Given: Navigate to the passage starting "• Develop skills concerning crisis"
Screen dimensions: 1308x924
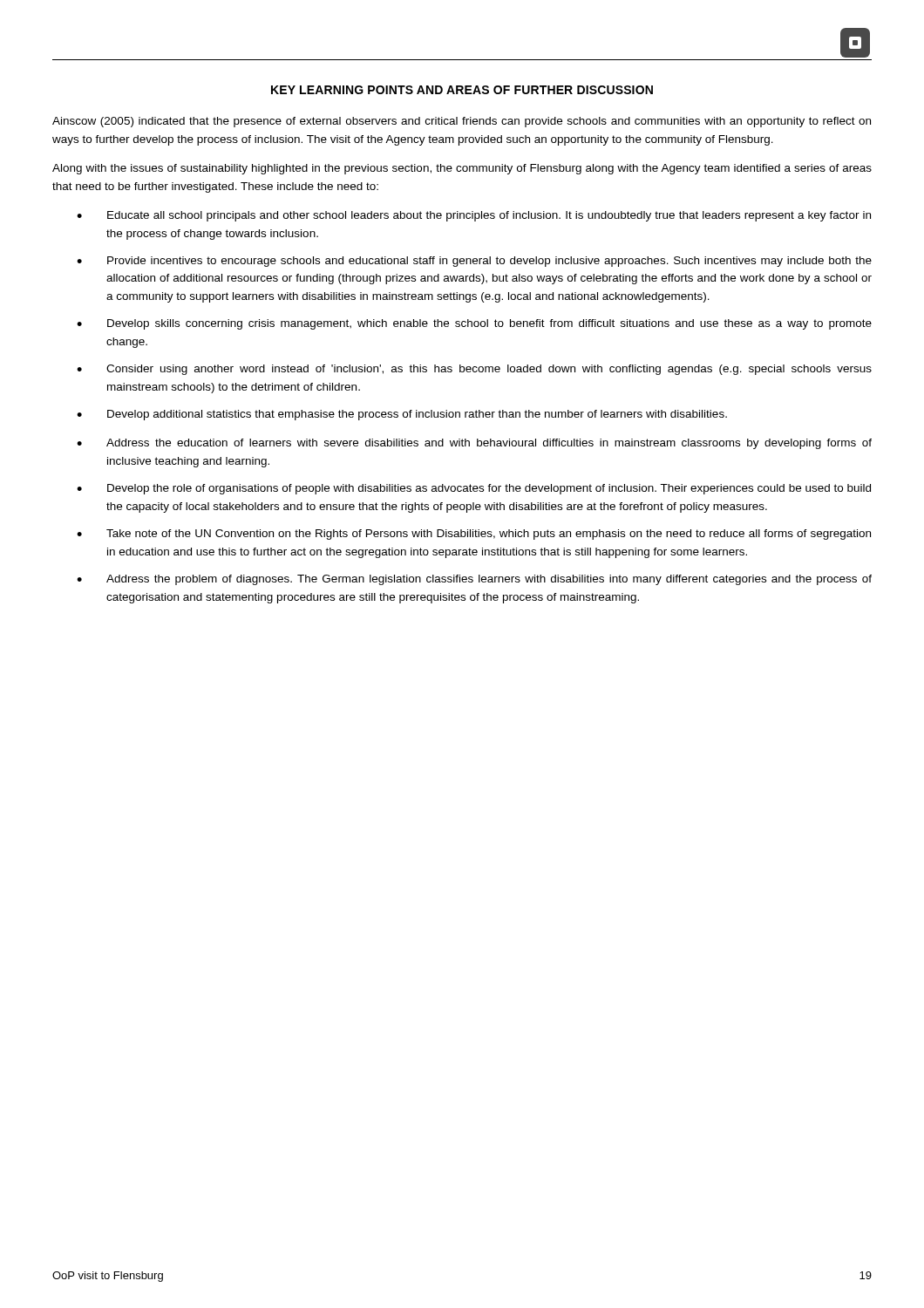Looking at the screenshot, I should [462, 333].
